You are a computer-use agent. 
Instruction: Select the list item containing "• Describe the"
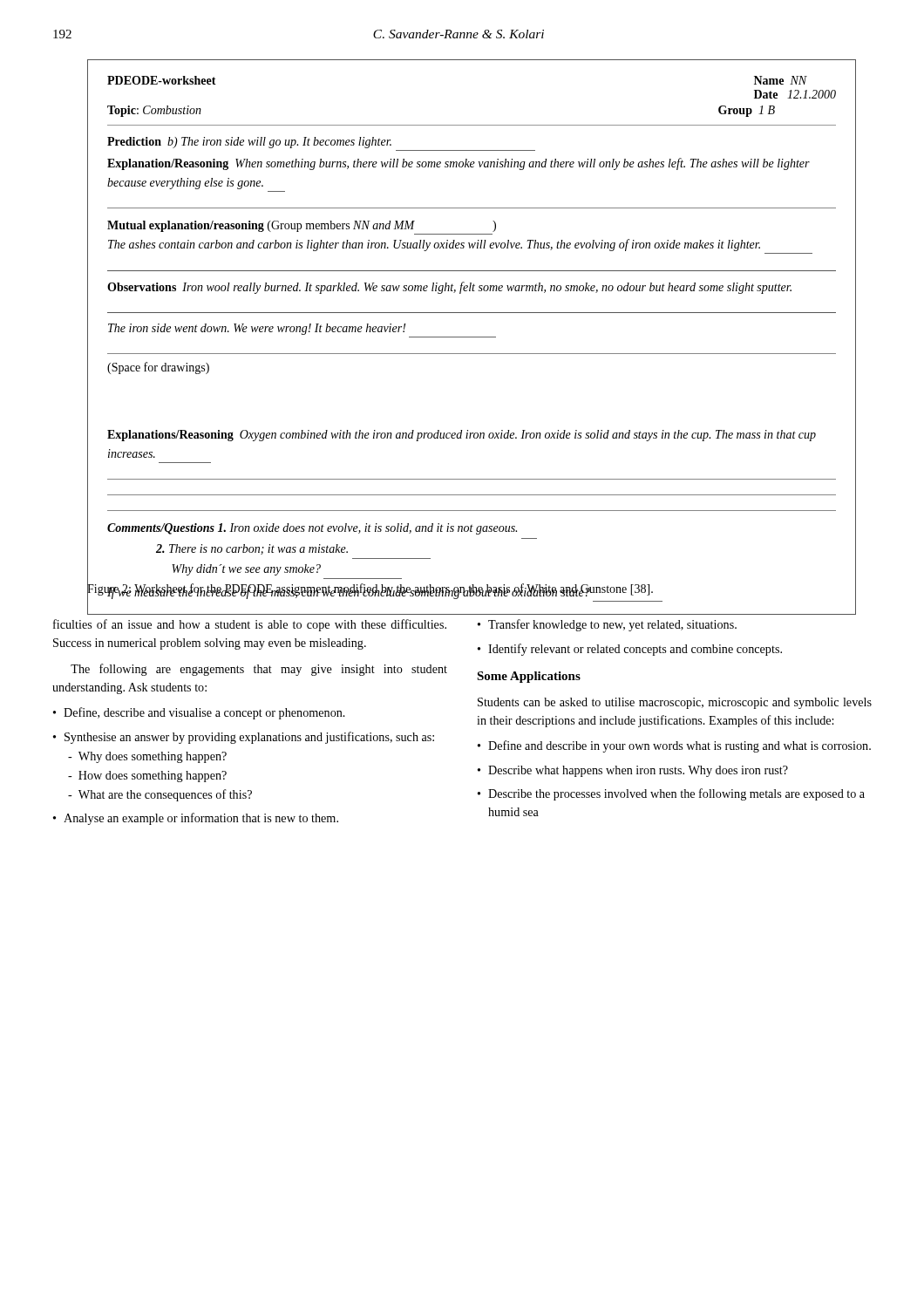(674, 803)
